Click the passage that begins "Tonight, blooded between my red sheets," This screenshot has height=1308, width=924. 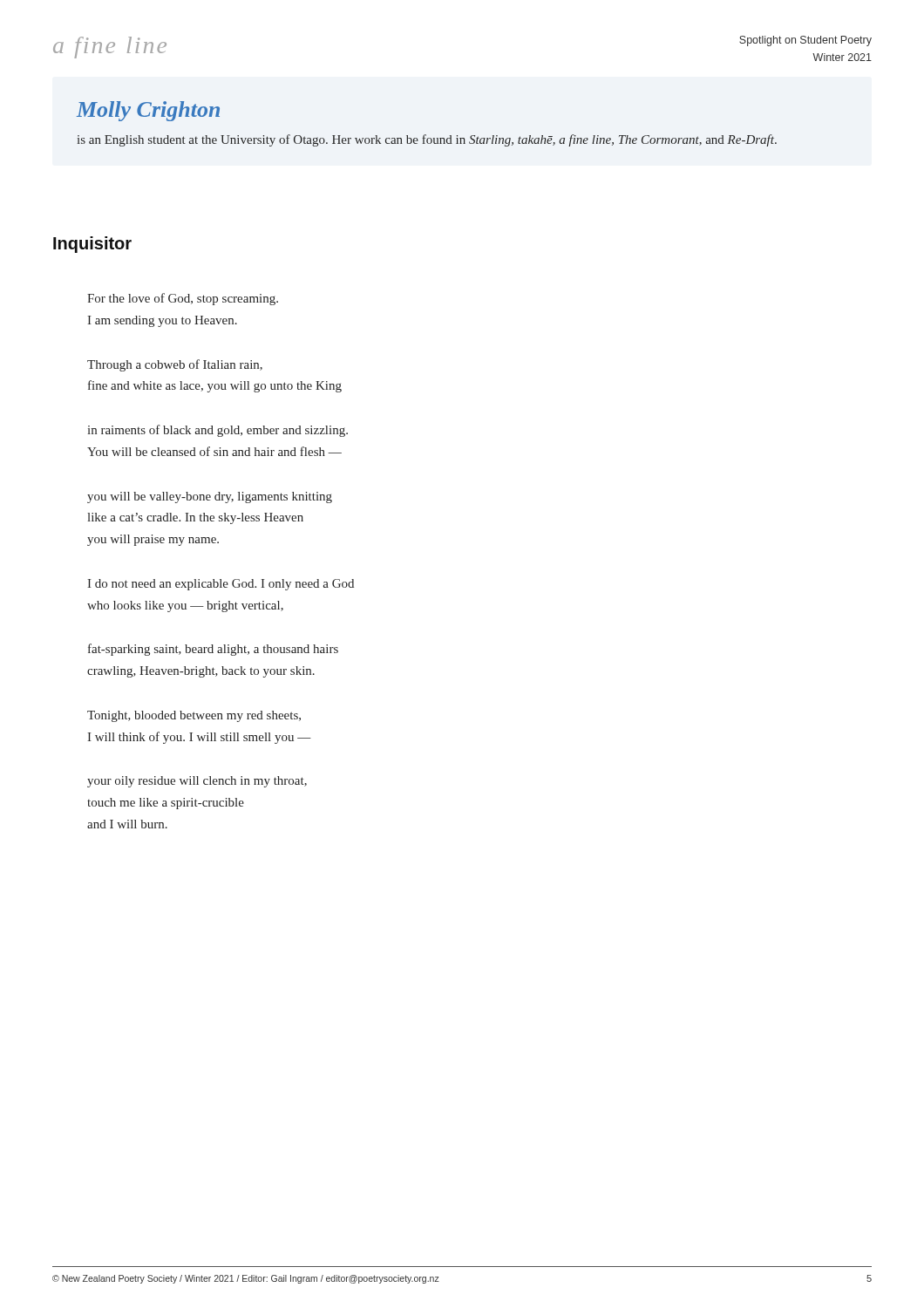[x=194, y=716]
